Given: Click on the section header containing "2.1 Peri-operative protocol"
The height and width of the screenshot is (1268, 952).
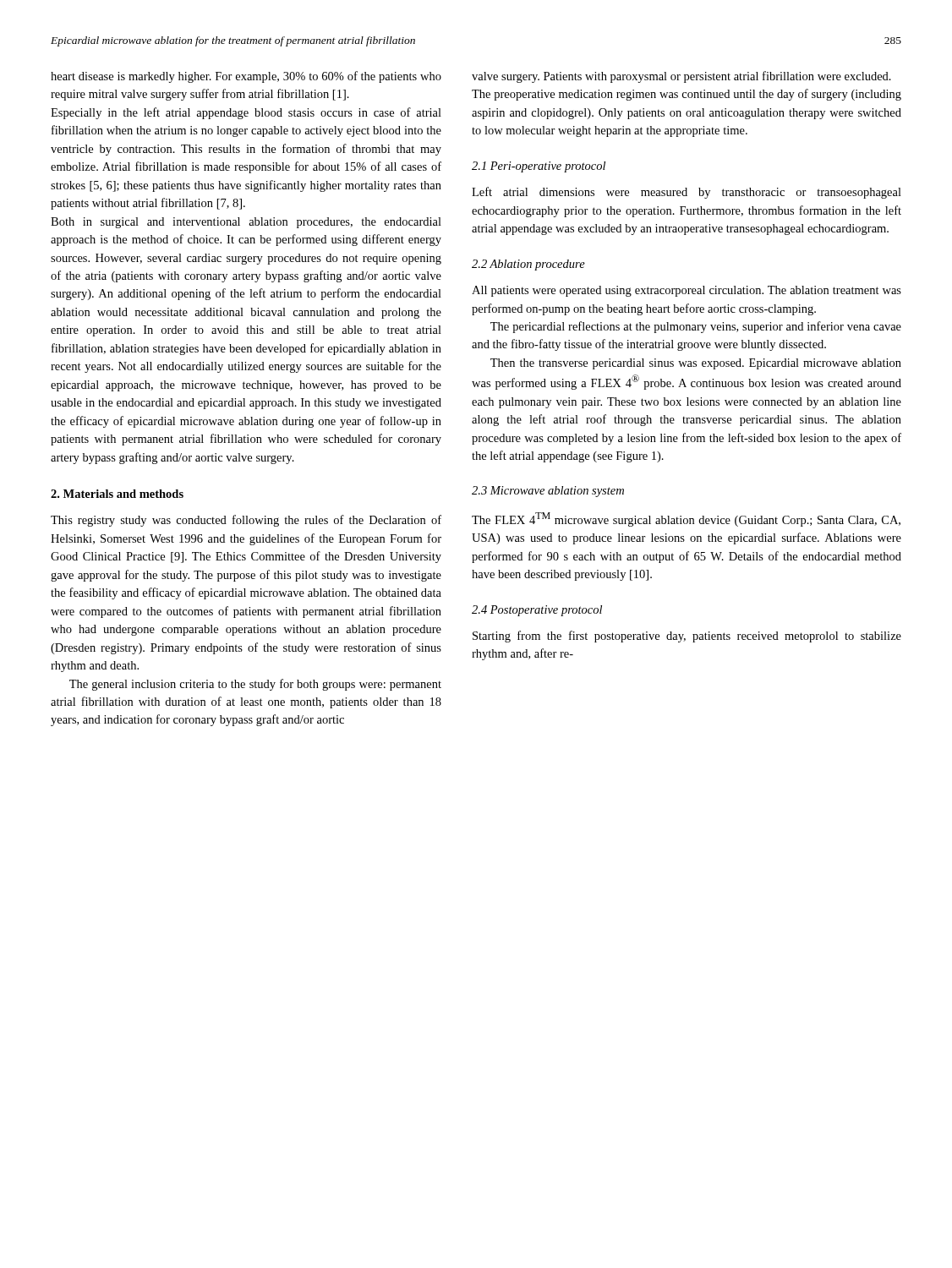Looking at the screenshot, I should click(539, 166).
